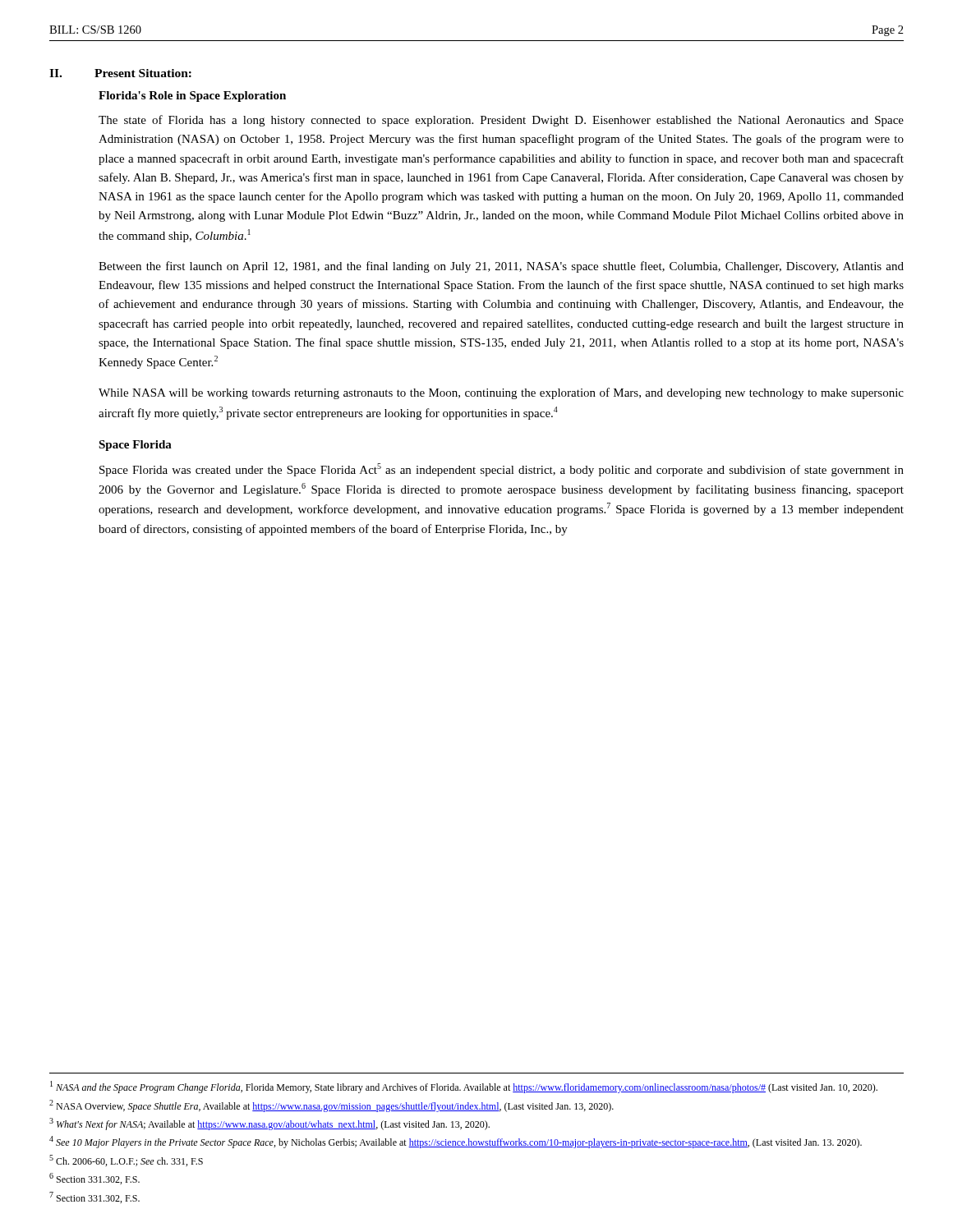Screen dimensions: 1232x953
Task: Select the block starting "Florida's Role in Space Exploration"
Action: pyautogui.click(x=192, y=95)
